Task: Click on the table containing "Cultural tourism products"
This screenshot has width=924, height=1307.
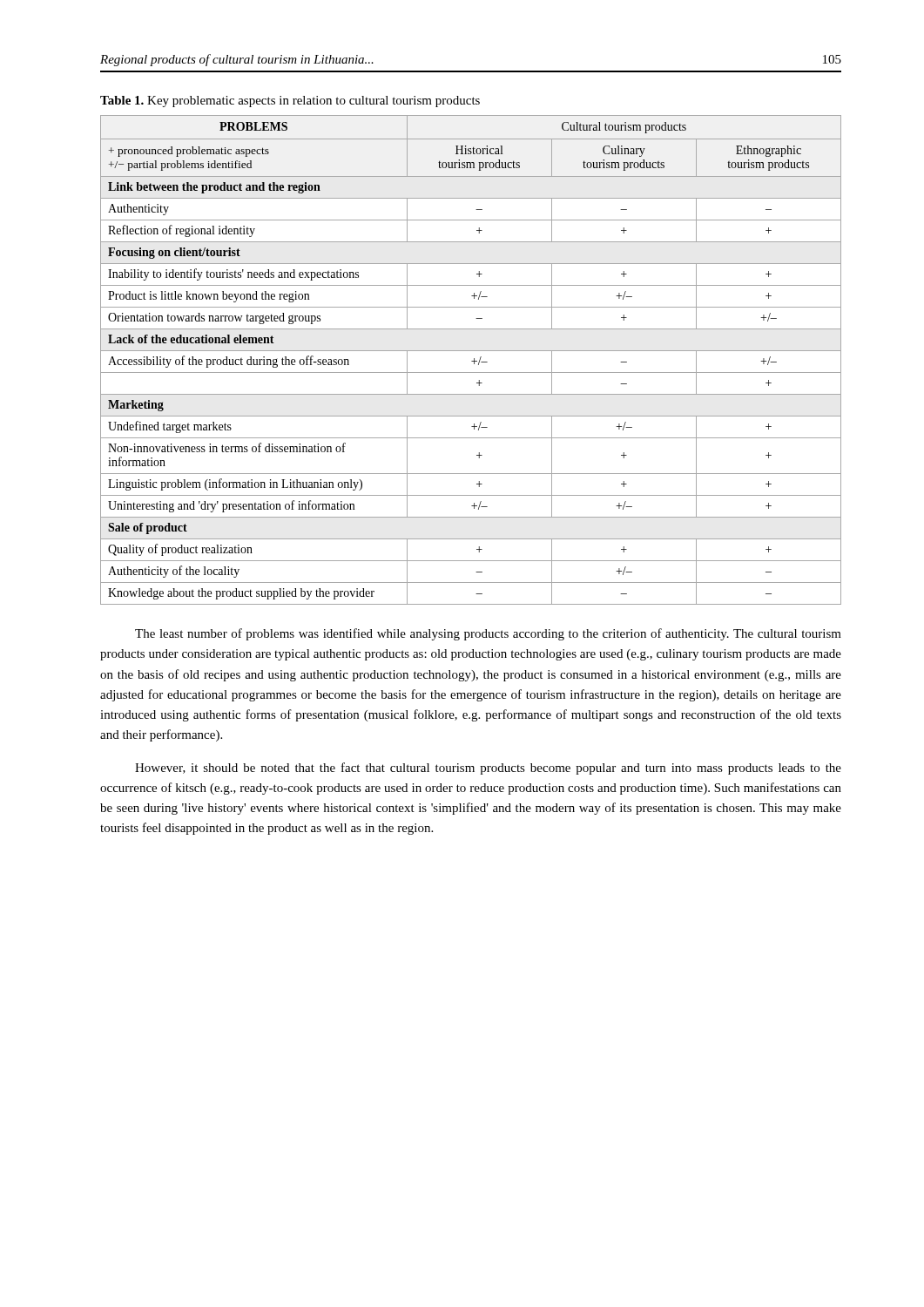Action: point(471,360)
